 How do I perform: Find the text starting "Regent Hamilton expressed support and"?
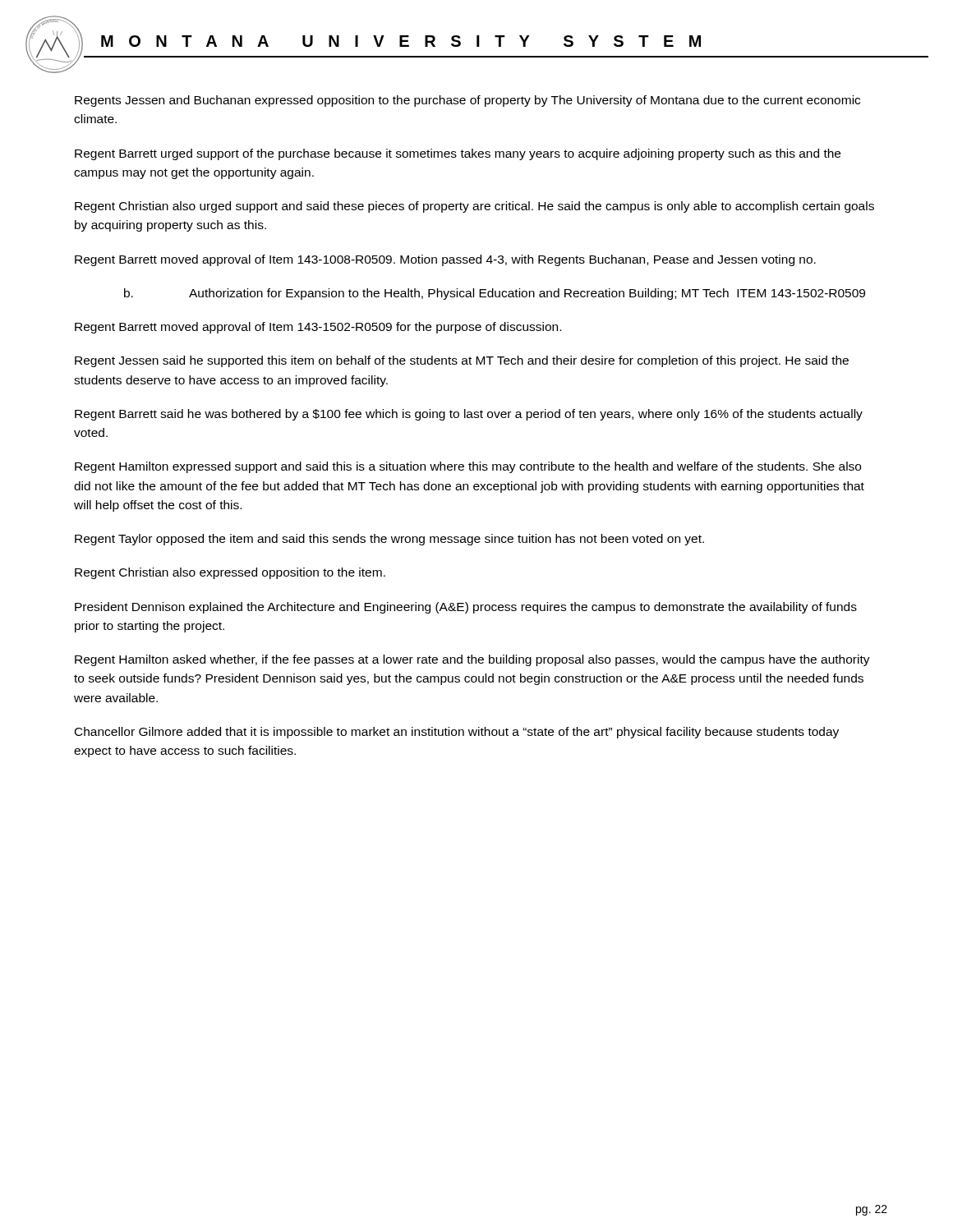pos(469,485)
